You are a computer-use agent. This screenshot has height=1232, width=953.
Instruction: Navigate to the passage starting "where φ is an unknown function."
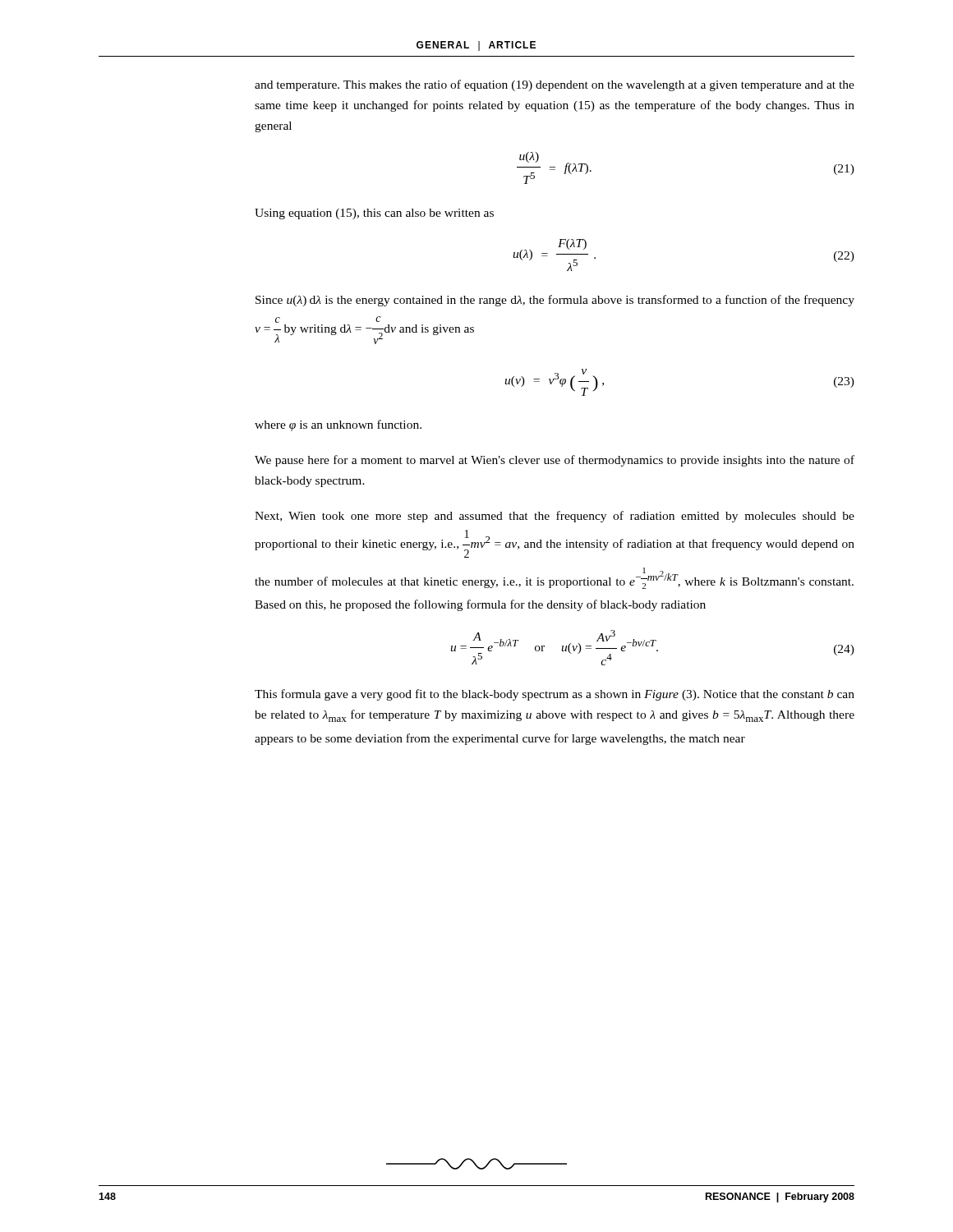coord(338,424)
